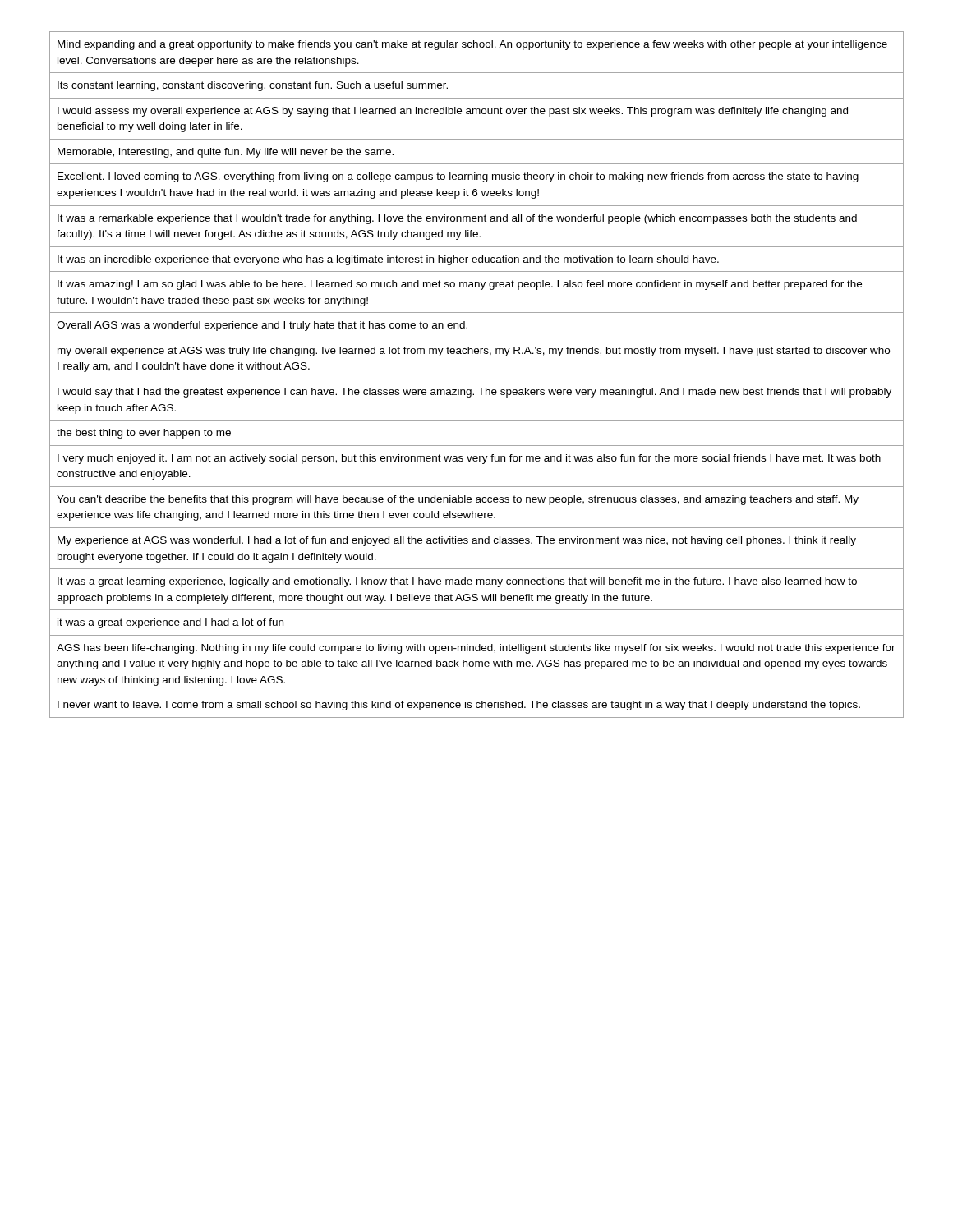Point to the text starting "Its constant learning,"
The height and width of the screenshot is (1232, 953).
253,86
